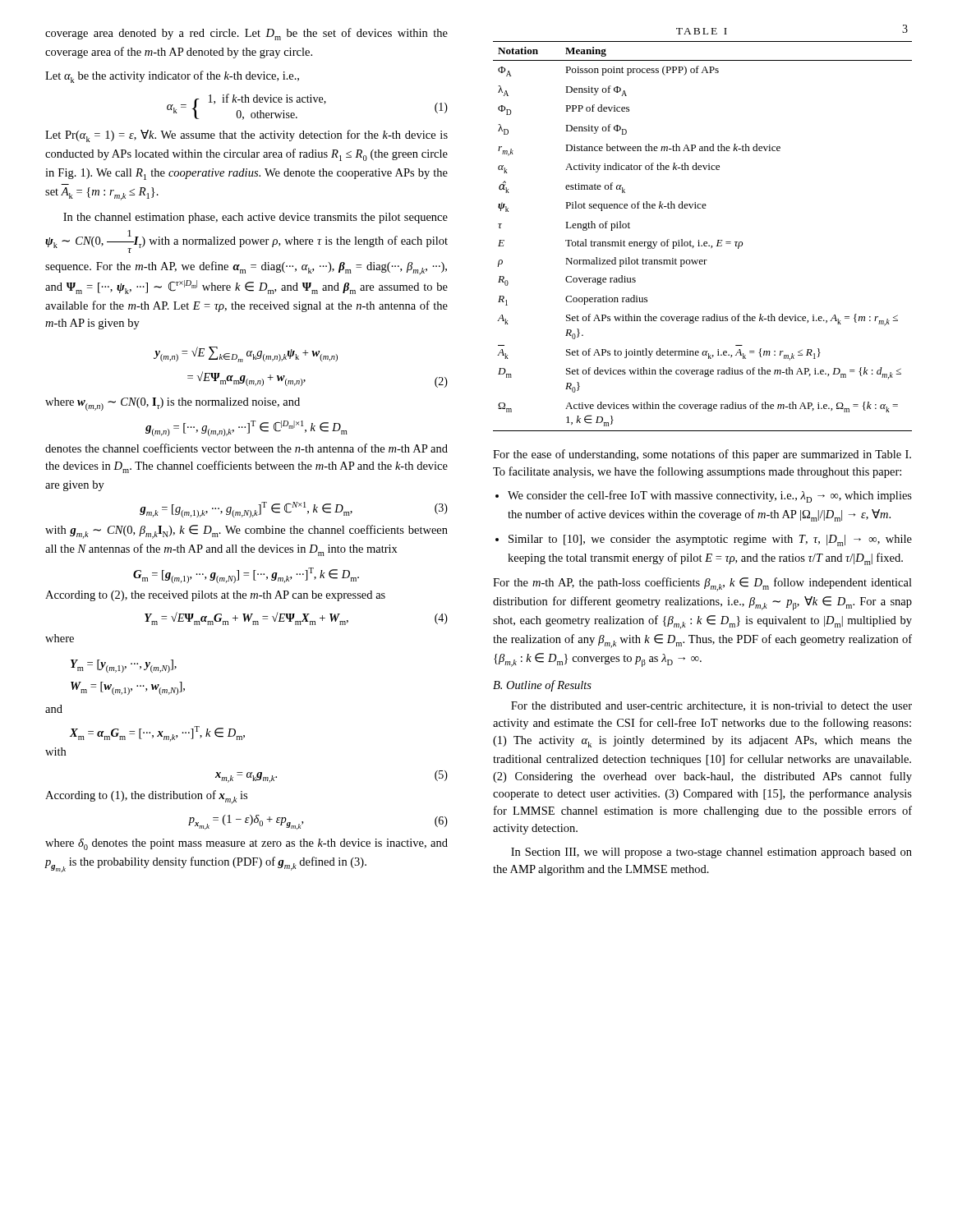Point to the passage starting "with gm,k ∼ CN(0, βm,kIN), k ∈"
The image size is (953, 1232).
246,540
